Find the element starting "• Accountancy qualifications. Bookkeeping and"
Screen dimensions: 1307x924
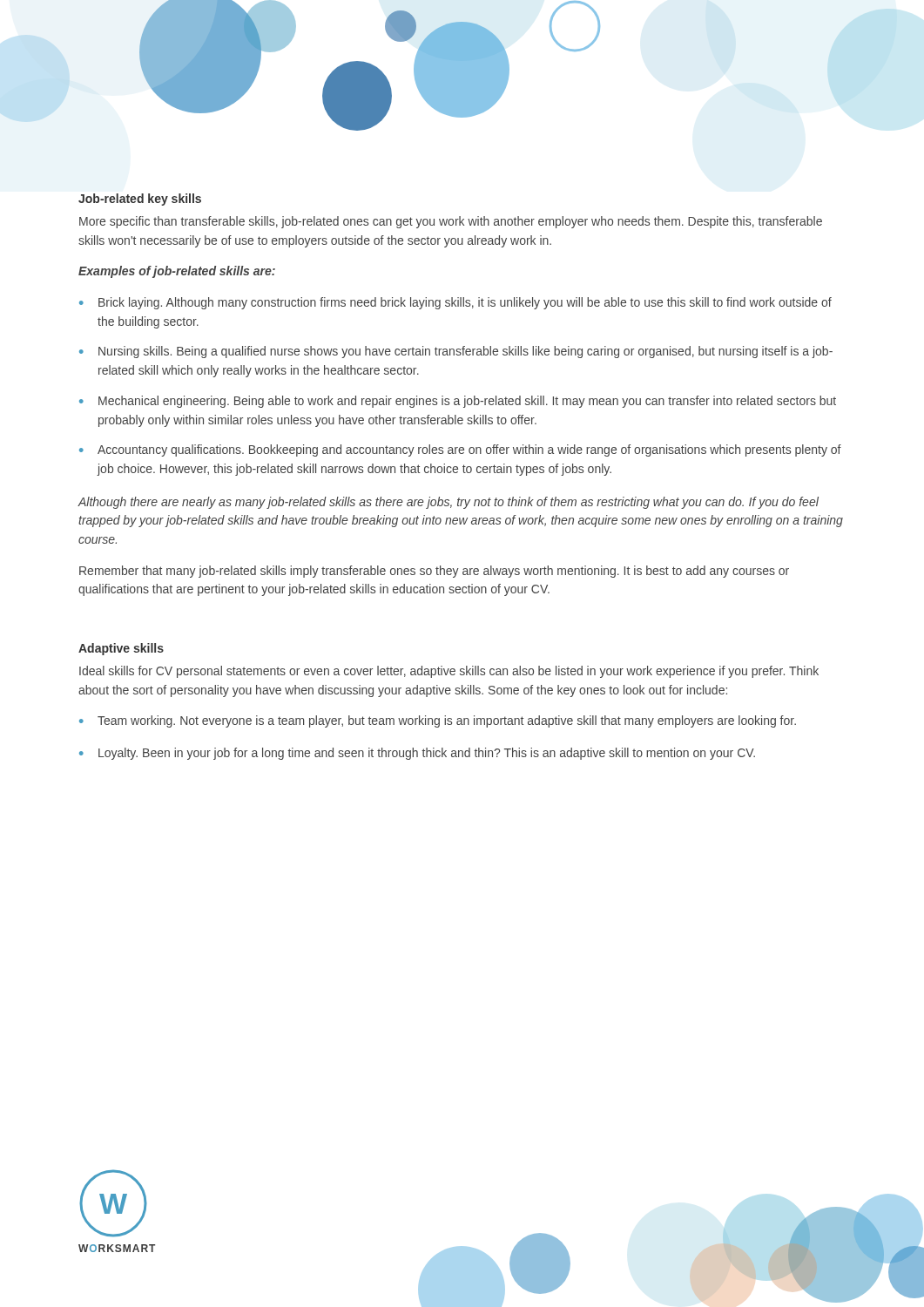pyautogui.click(x=462, y=460)
